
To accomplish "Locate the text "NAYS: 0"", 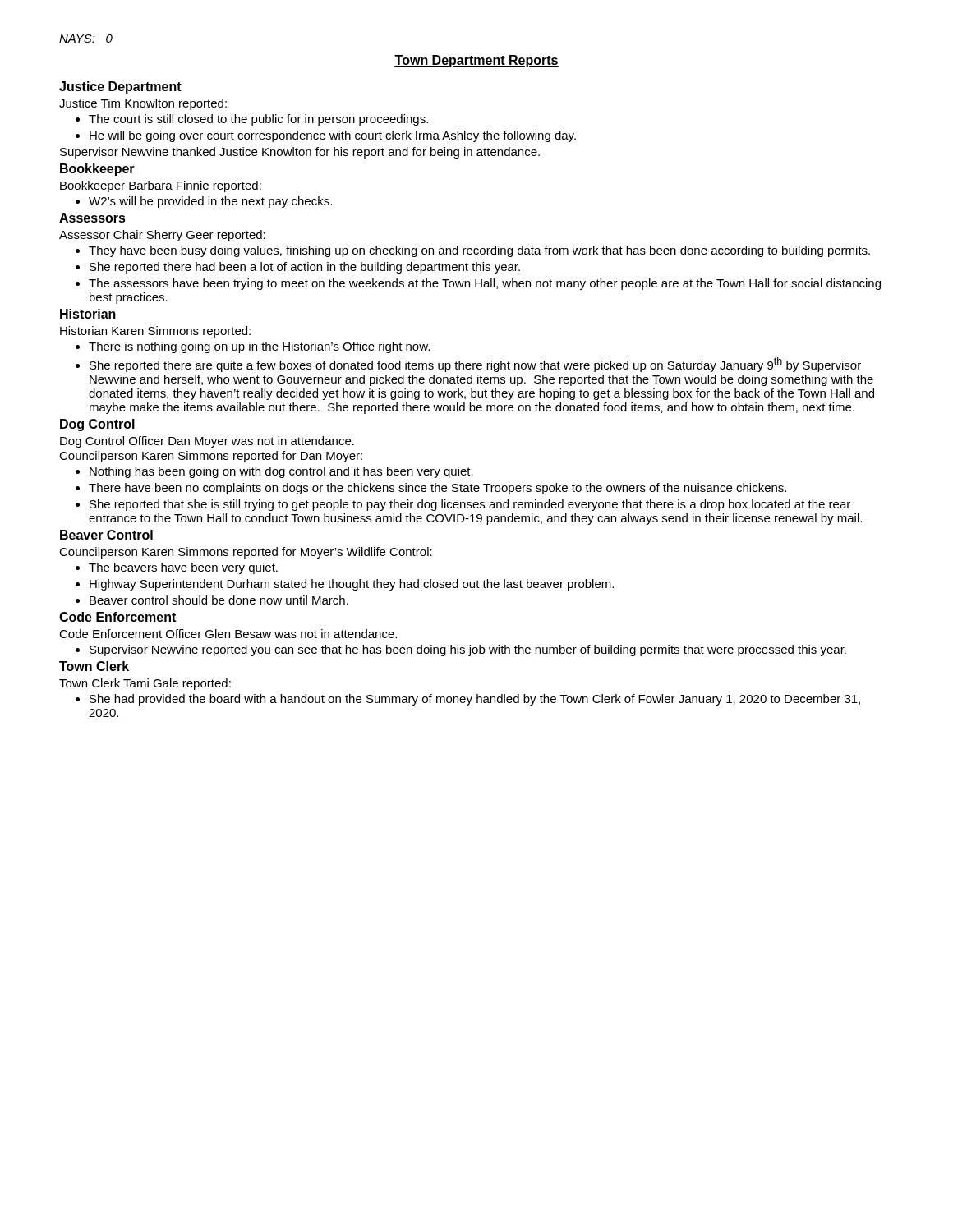I will pyautogui.click(x=86, y=38).
